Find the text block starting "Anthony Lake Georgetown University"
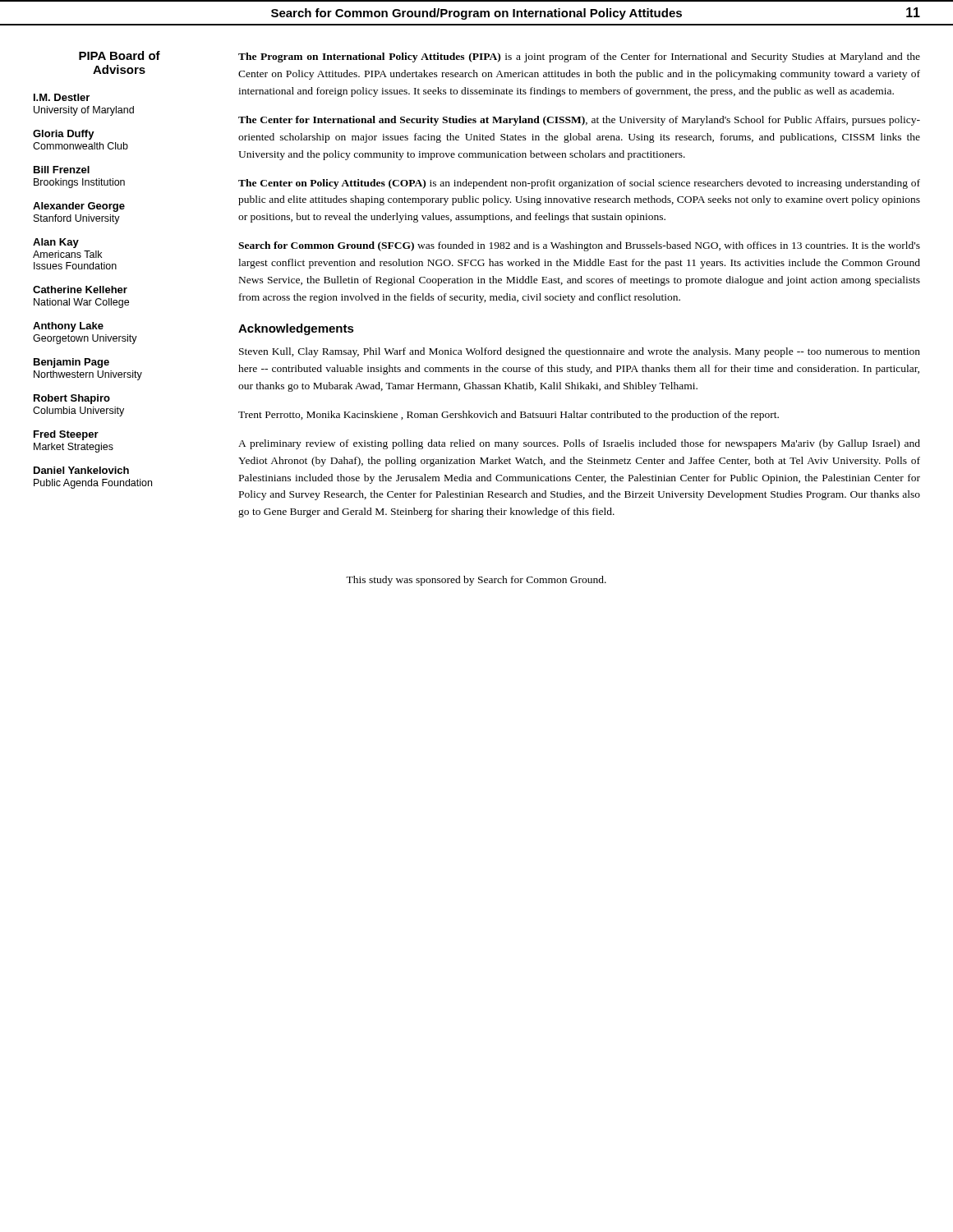Image resolution: width=953 pixels, height=1232 pixels. 119,332
